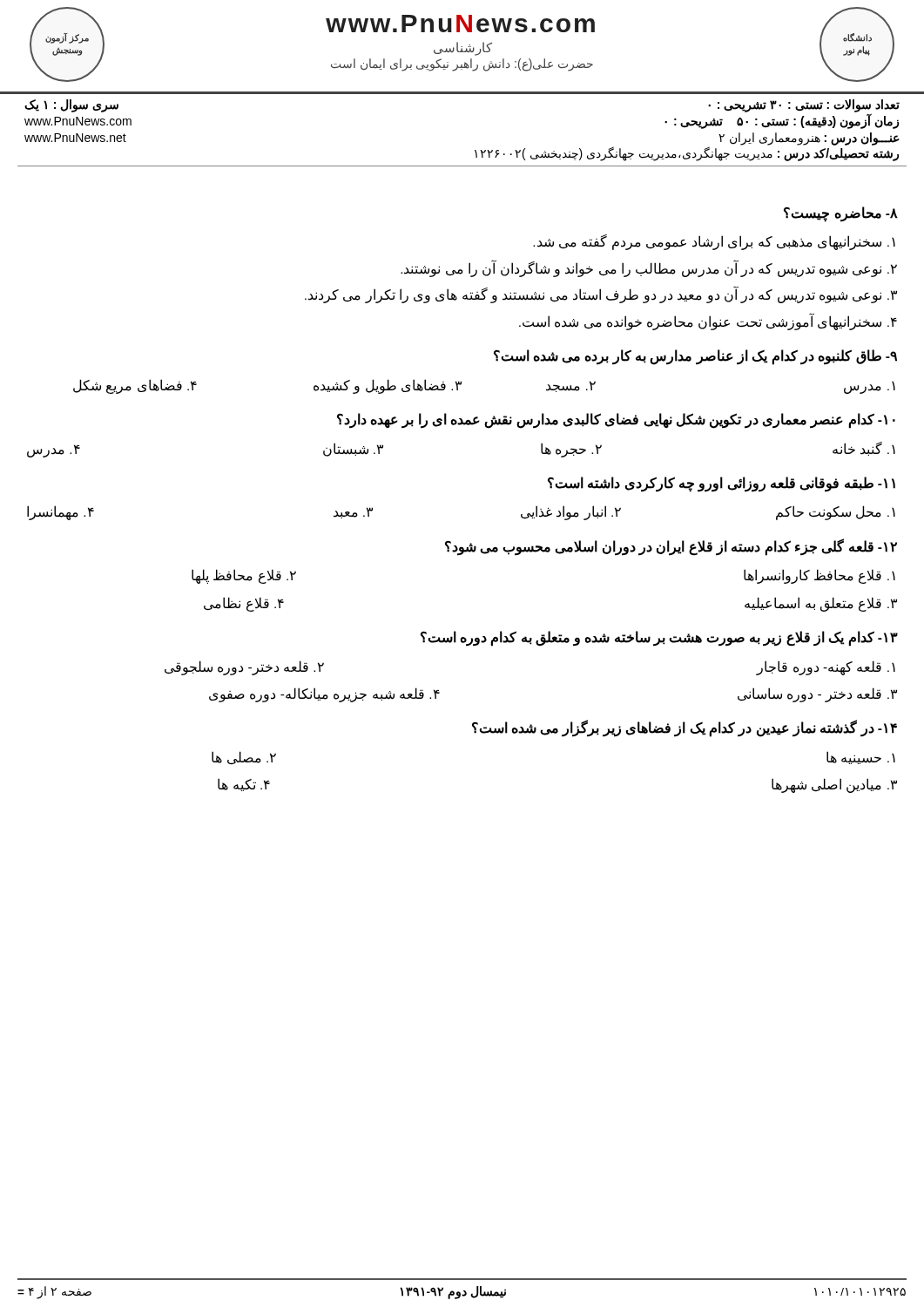Find the list item that says "۲. حجره ها"
Viewport: 924px width, 1307px height.
571,449
